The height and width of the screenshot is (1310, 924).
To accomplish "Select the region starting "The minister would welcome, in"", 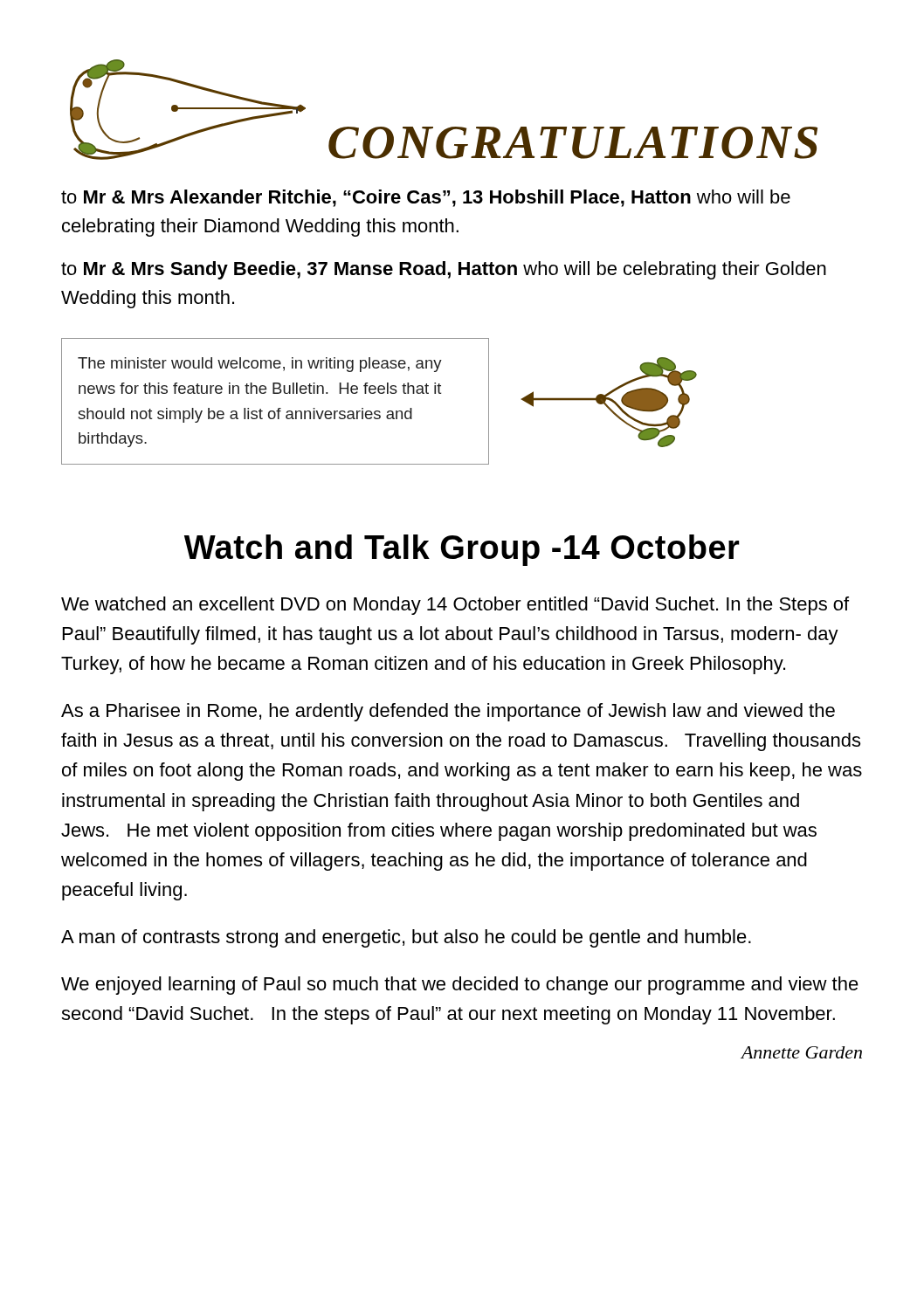I will tap(260, 401).
